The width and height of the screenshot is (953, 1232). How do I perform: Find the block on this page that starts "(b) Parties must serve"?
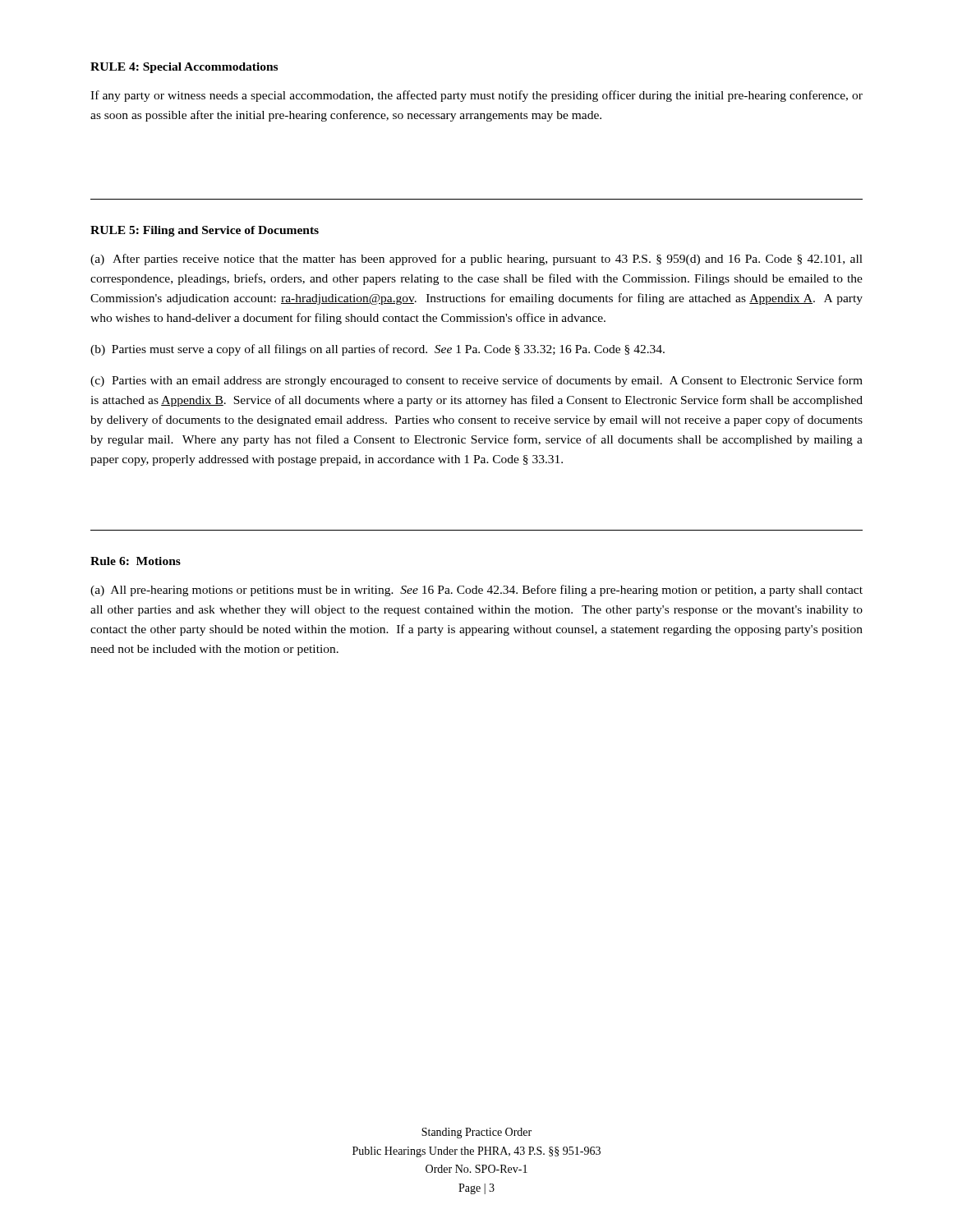click(378, 349)
